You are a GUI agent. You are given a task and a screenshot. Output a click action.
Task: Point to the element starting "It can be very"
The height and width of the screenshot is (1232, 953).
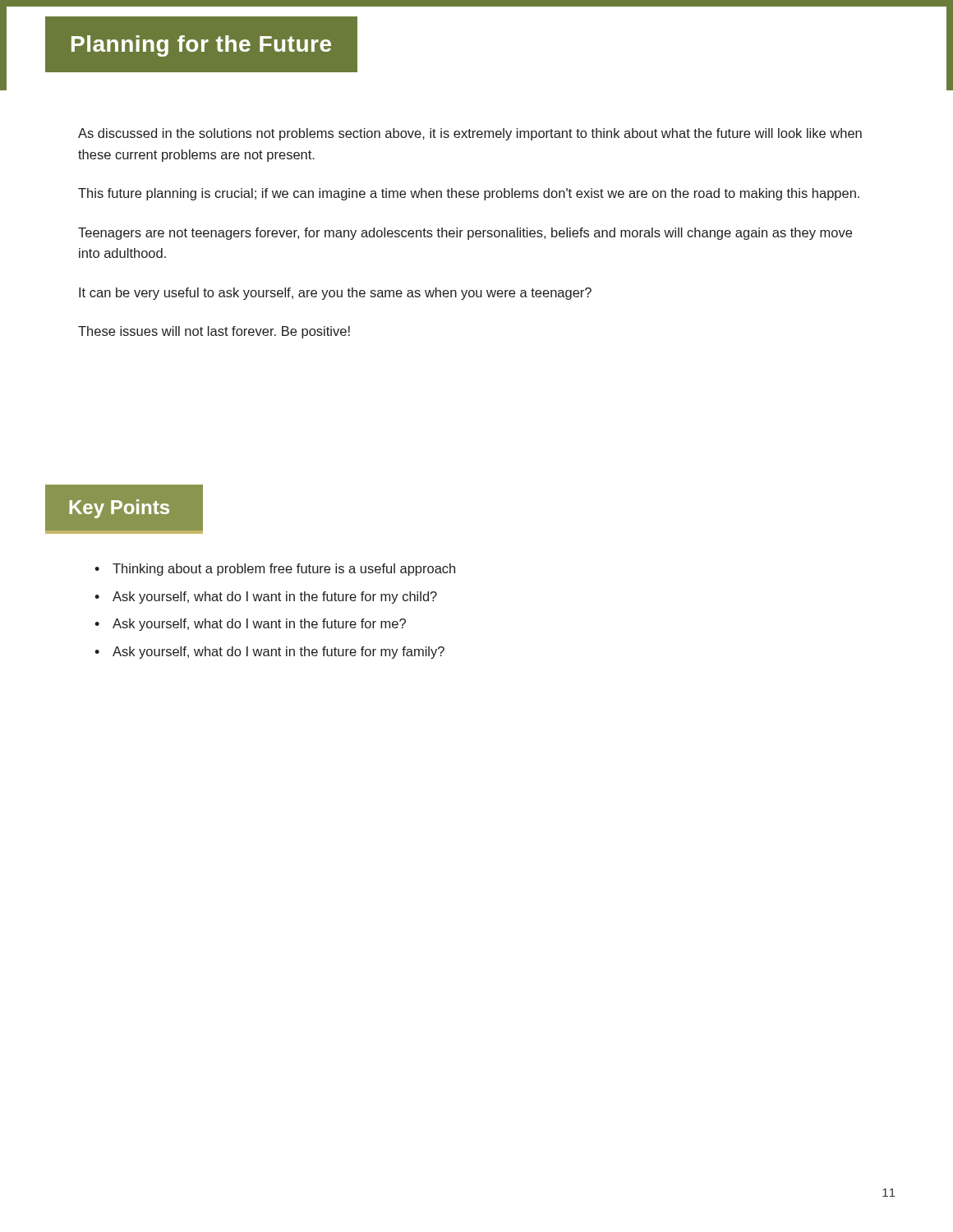pyautogui.click(x=335, y=292)
